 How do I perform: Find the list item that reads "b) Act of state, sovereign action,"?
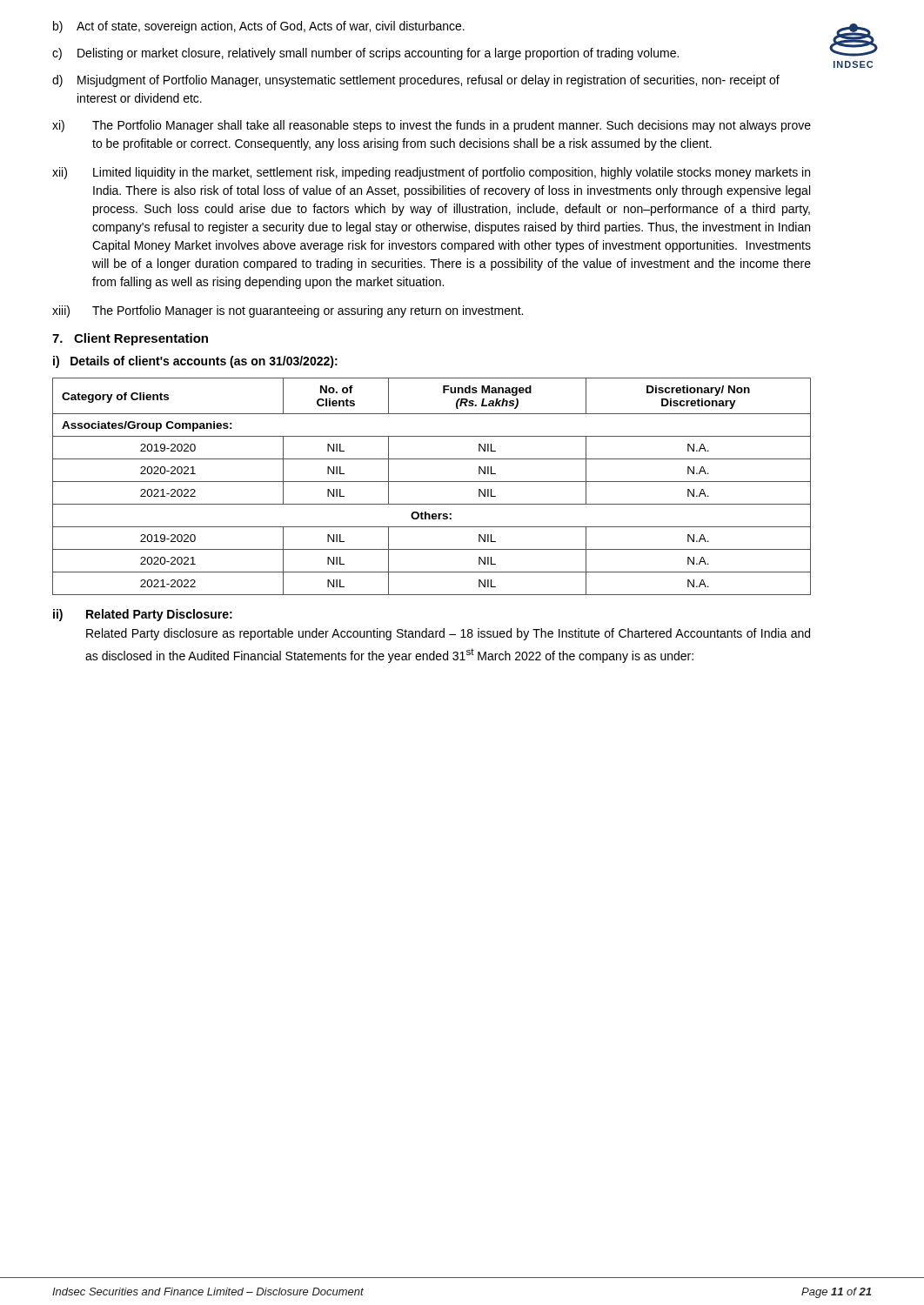click(x=432, y=26)
